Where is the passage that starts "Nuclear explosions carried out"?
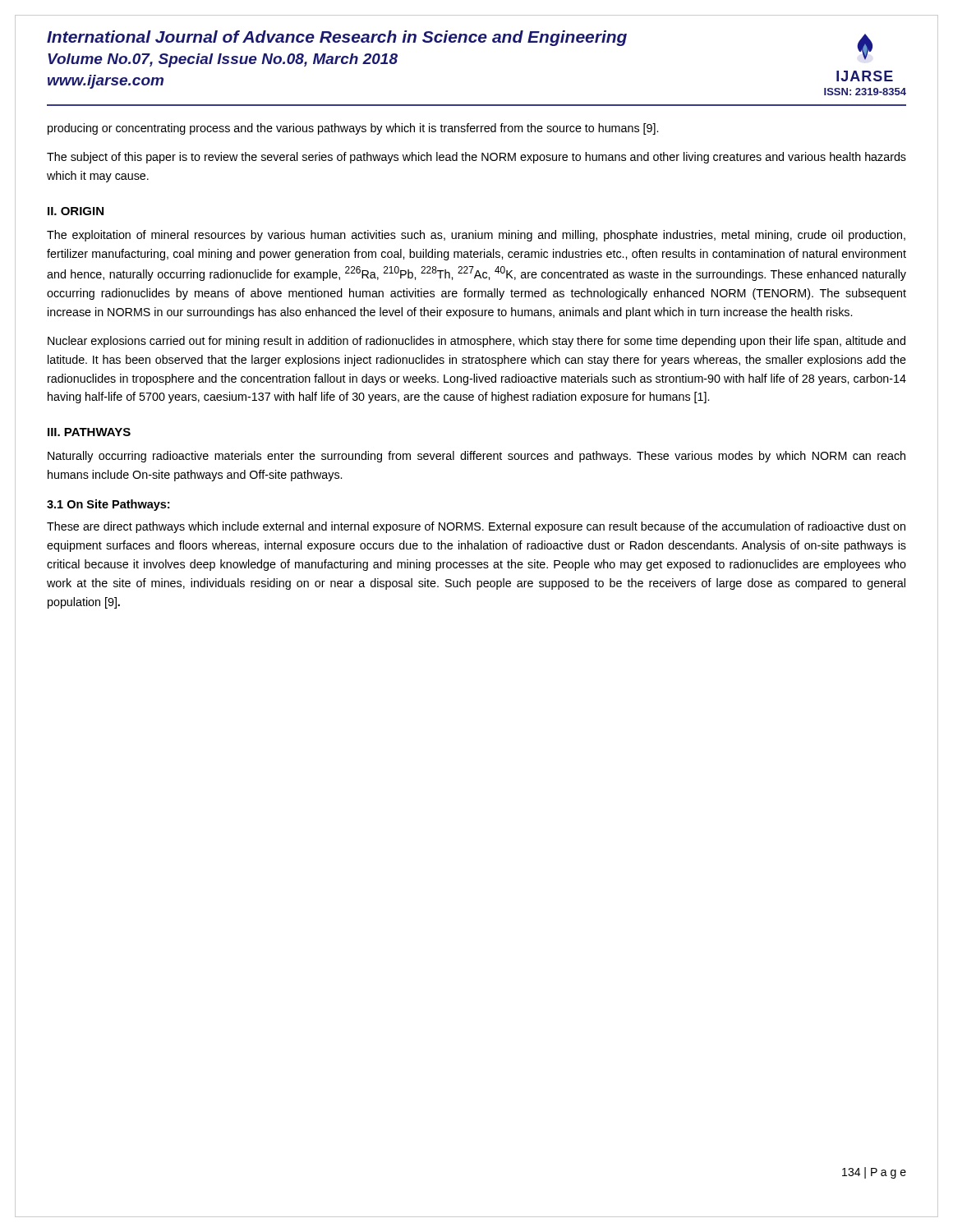This screenshot has width=953, height=1232. coord(476,369)
